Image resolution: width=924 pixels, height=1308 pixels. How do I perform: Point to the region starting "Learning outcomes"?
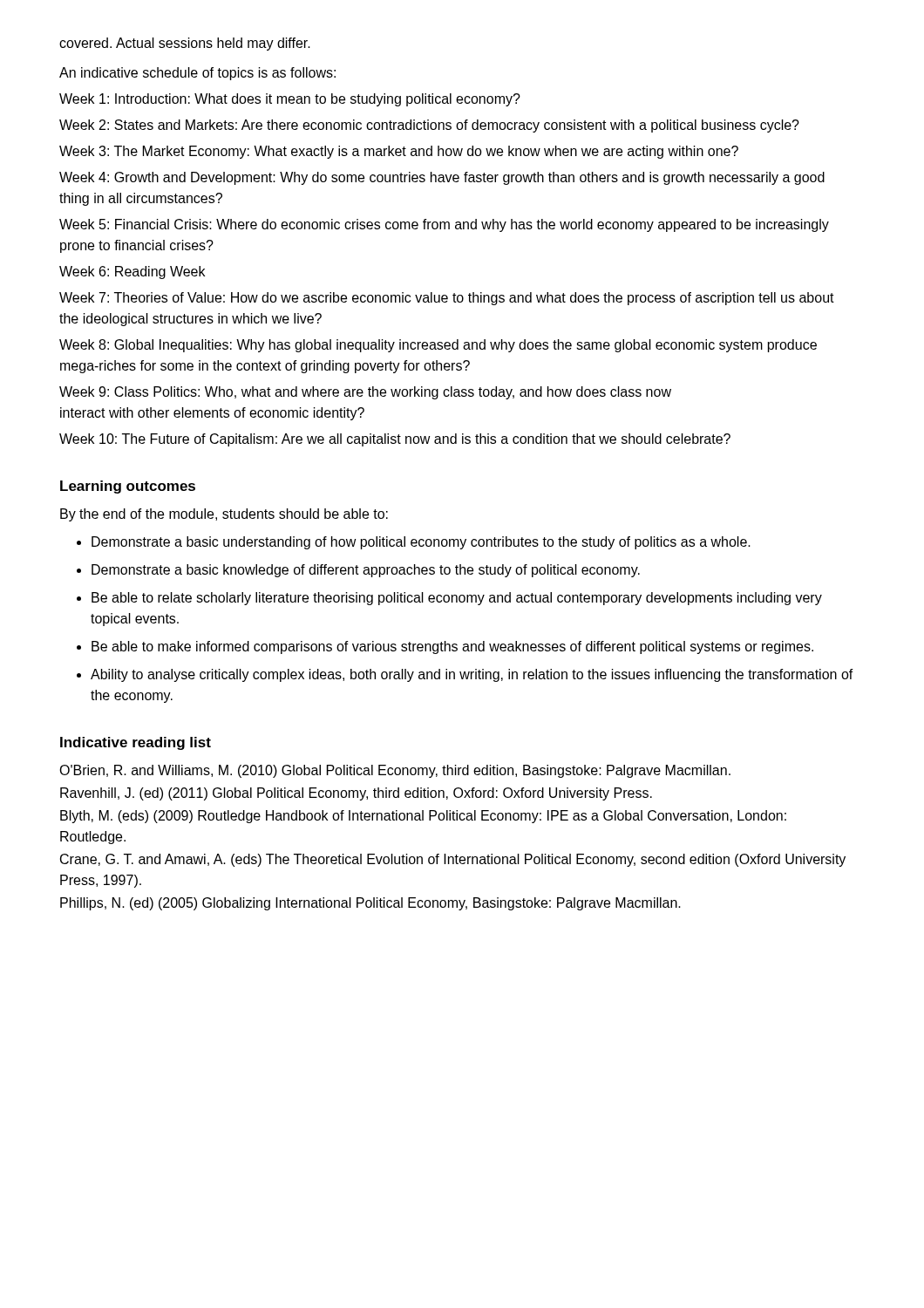pos(128,486)
